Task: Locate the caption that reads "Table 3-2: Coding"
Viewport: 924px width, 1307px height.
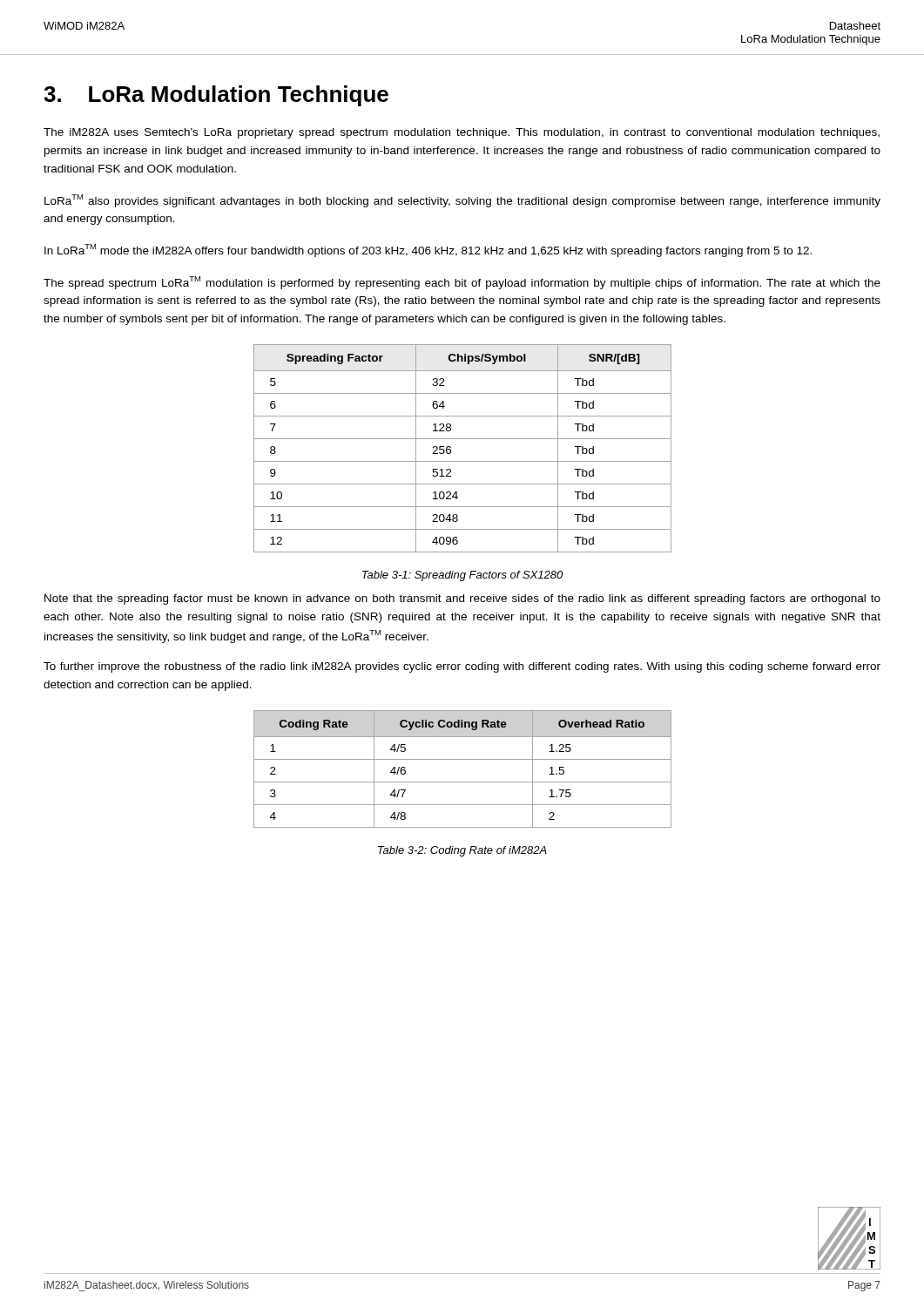Action: (x=462, y=850)
